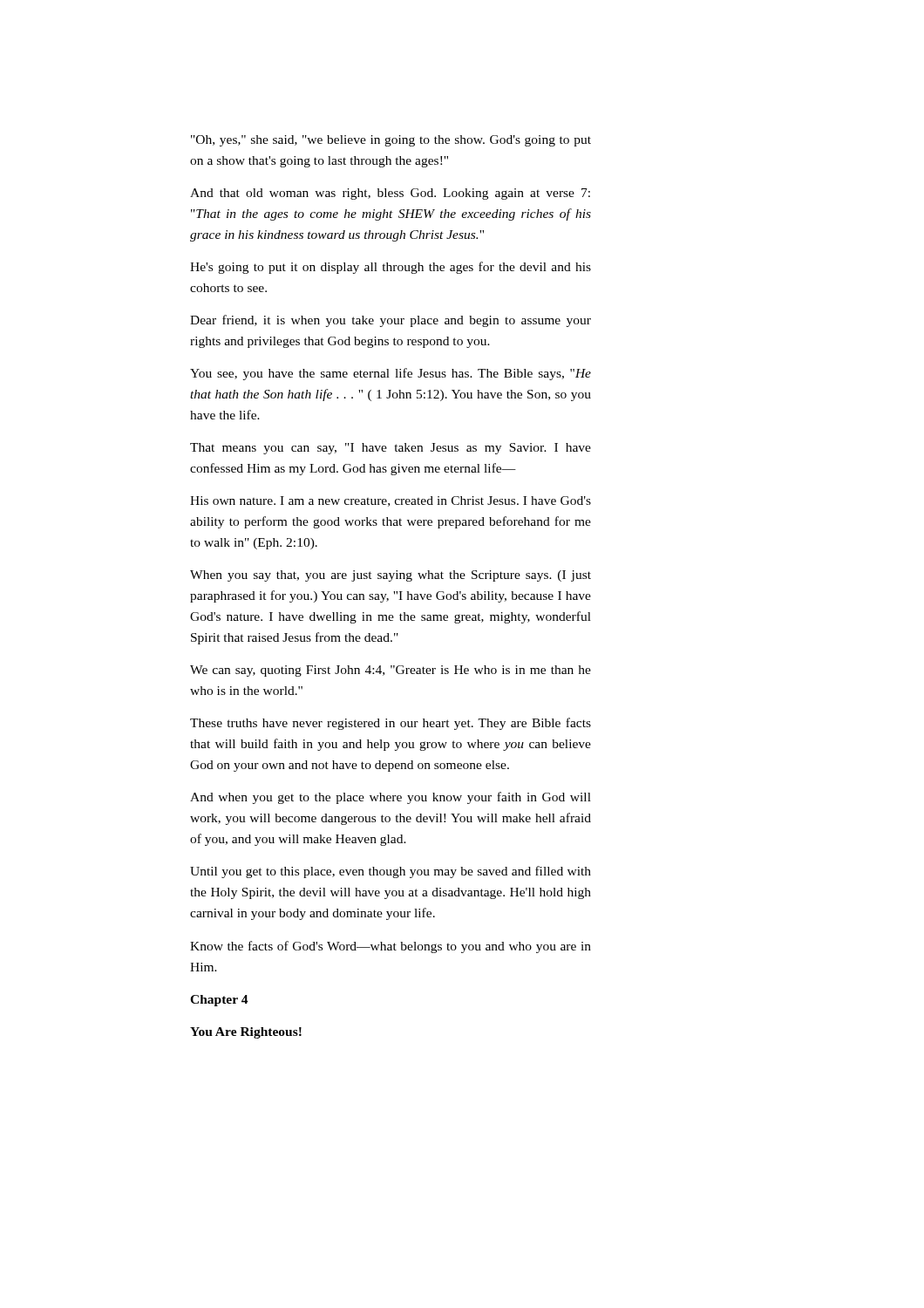Select the passage starting "These truths have never registered"
This screenshot has width=924, height=1308.
tap(391, 744)
